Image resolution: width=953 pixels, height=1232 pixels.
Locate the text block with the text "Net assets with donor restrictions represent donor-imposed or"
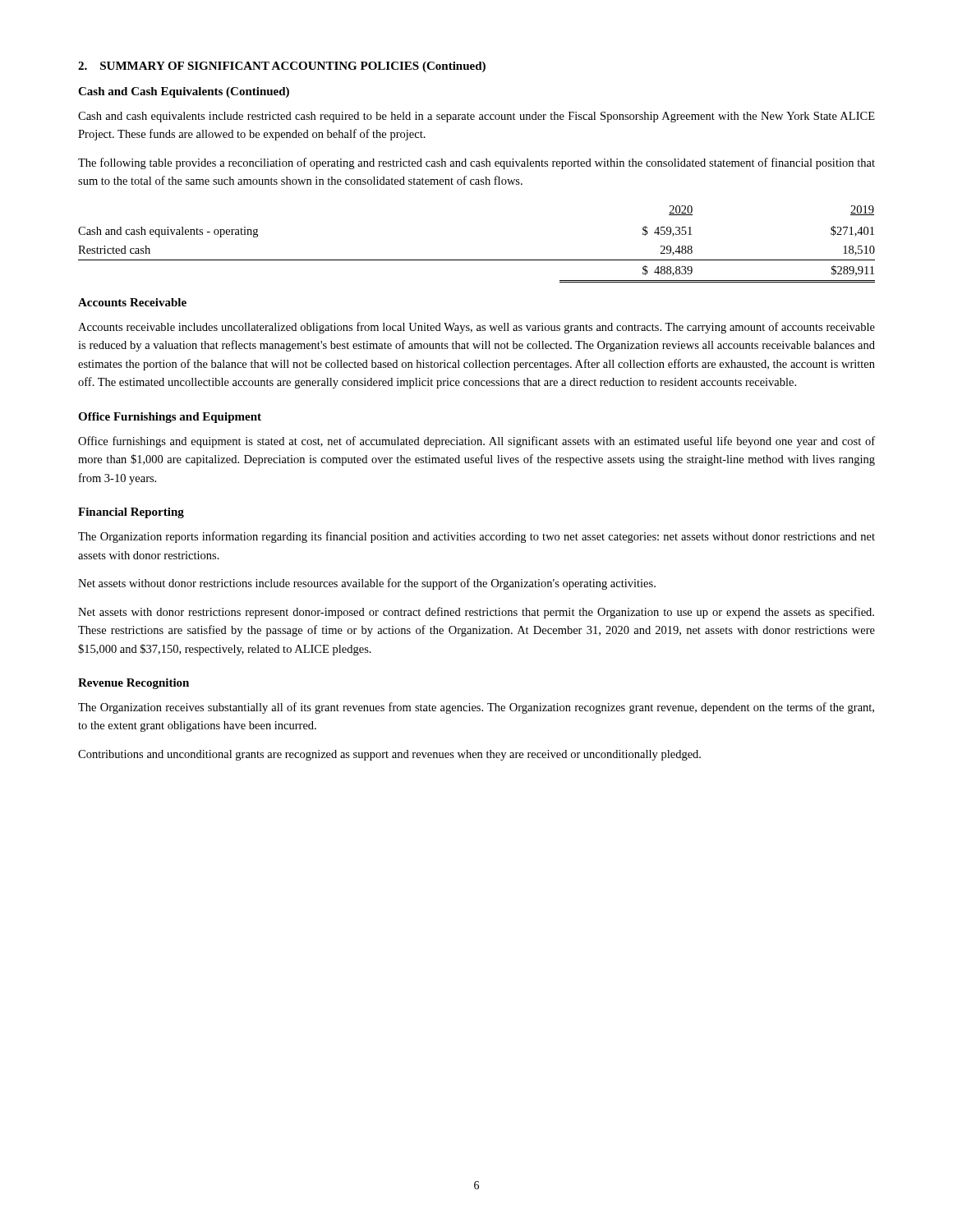pos(476,630)
